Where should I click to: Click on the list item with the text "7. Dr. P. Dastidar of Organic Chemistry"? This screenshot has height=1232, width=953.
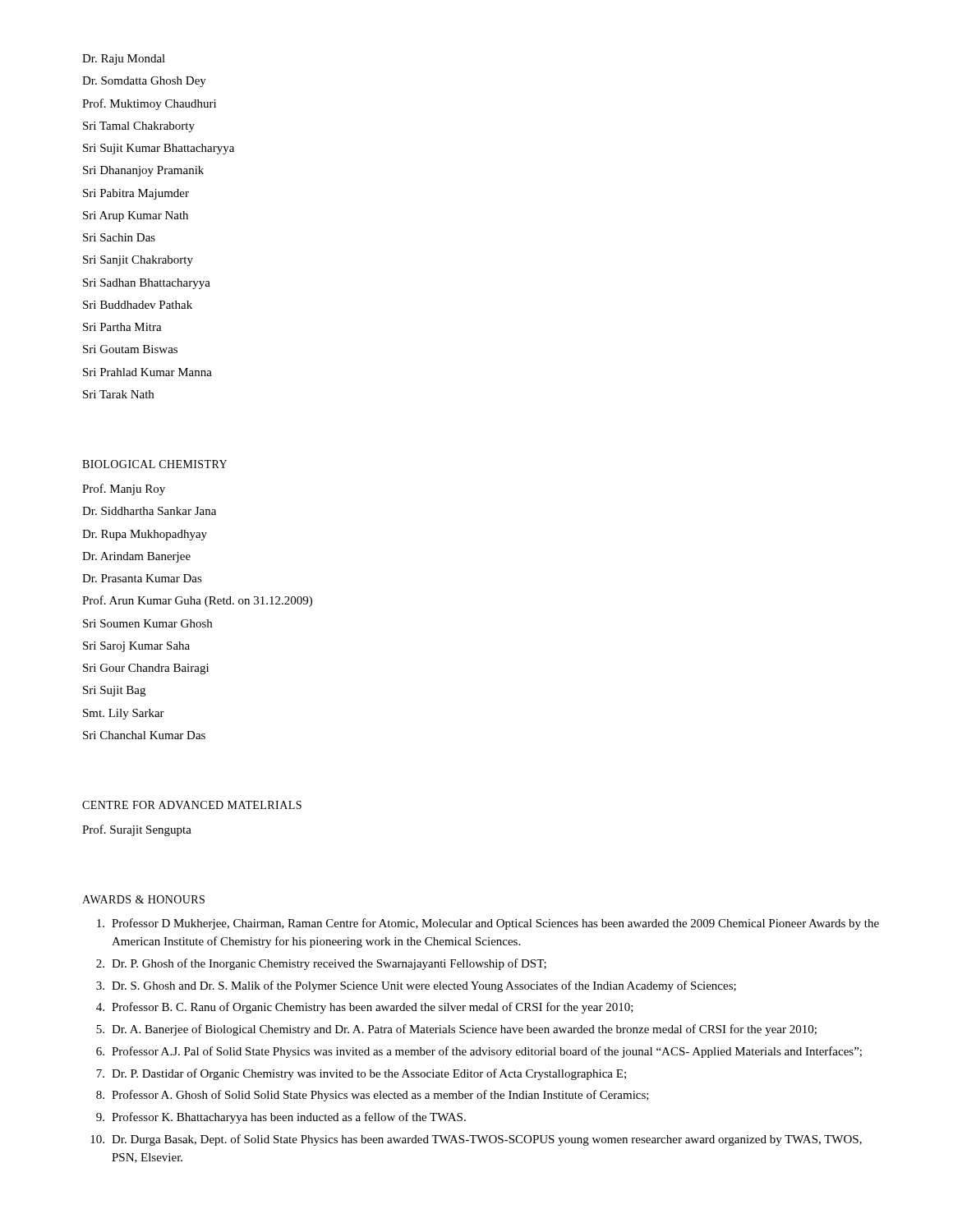click(x=485, y=1074)
